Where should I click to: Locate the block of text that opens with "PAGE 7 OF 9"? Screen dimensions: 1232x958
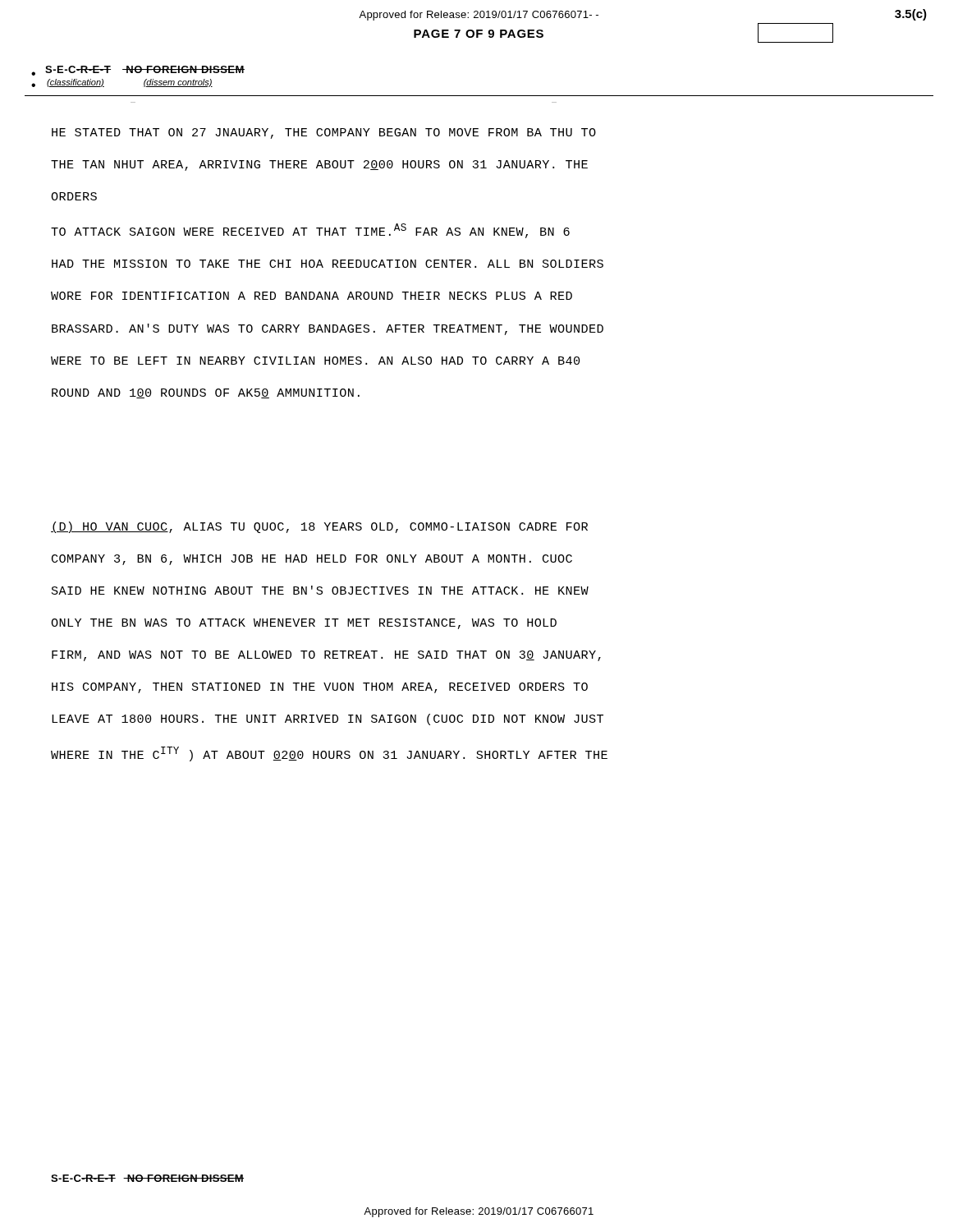479,33
